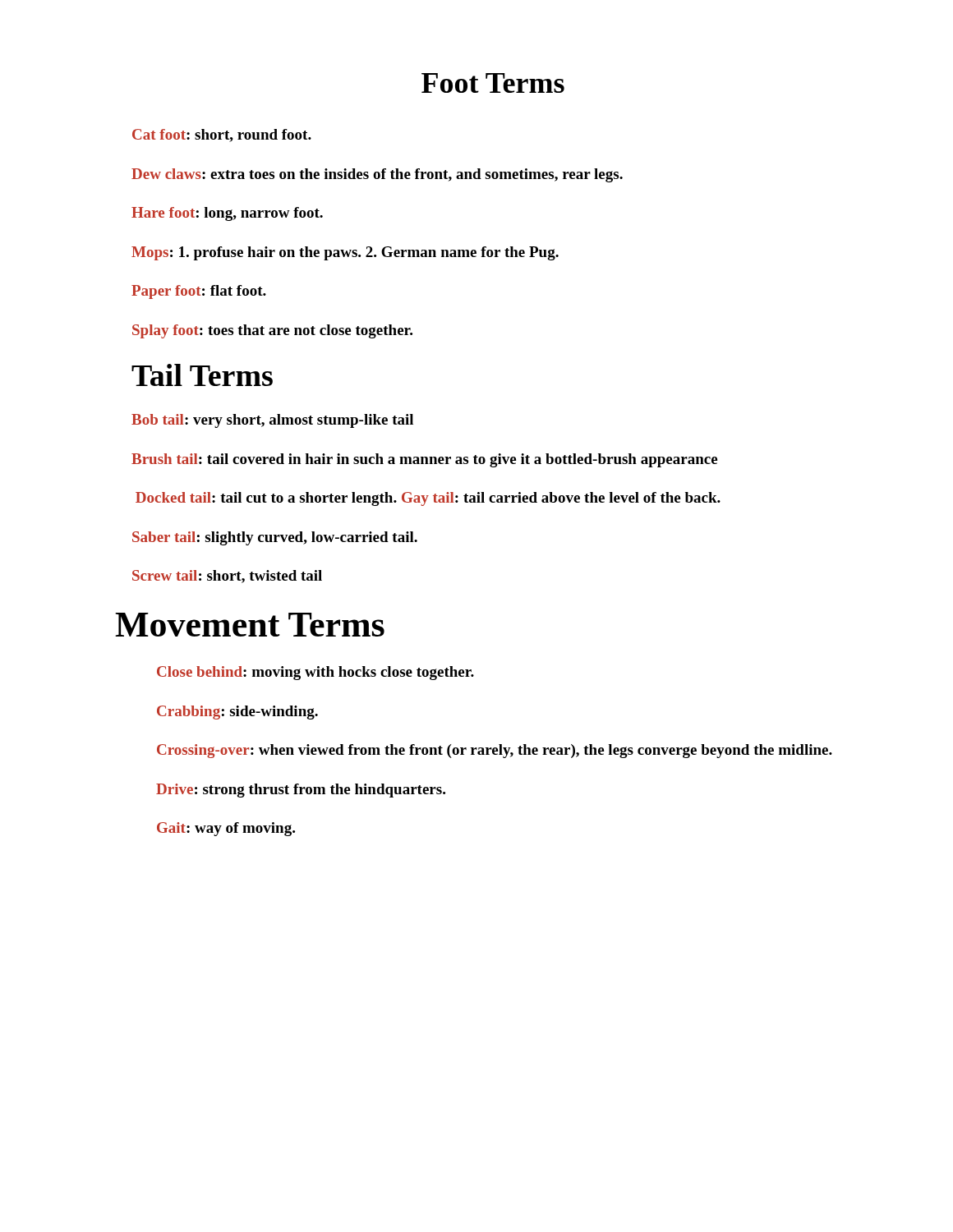Locate the list item containing "Saber tail: slightly"

275,537
